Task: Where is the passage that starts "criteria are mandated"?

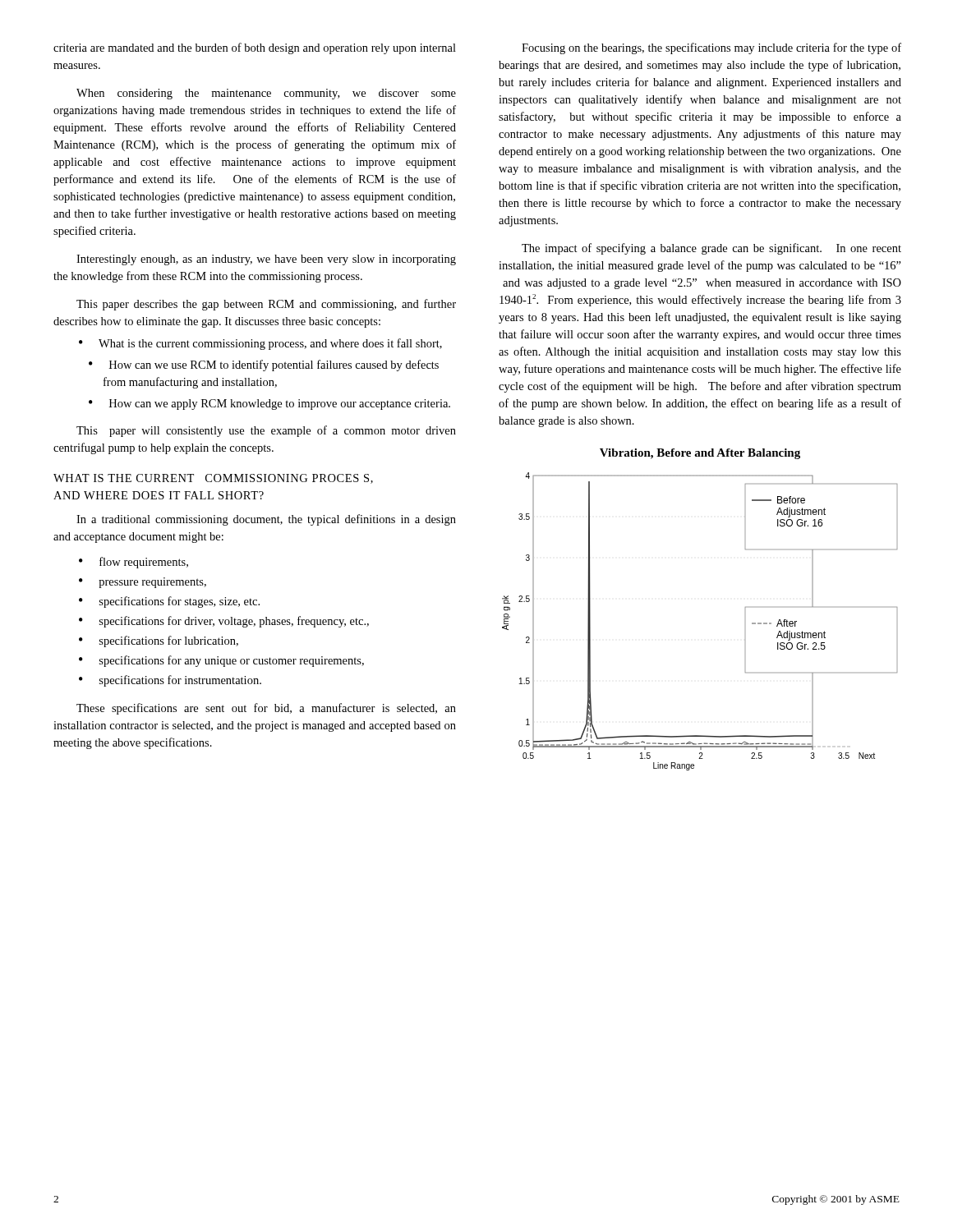Action: (255, 57)
